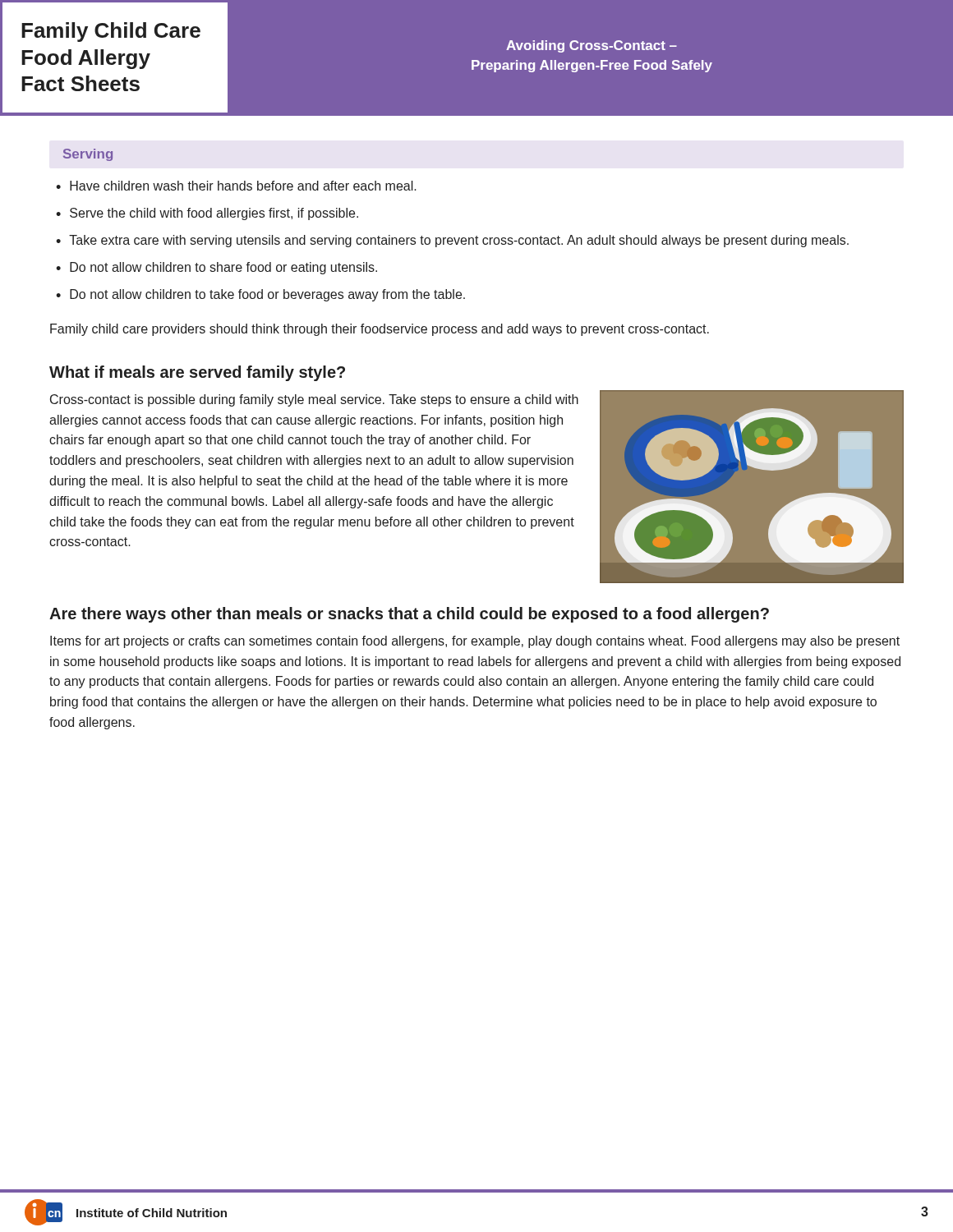This screenshot has height=1232, width=953.
Task: Click on the text block with the text "Items for art projects or"
Action: click(x=475, y=682)
